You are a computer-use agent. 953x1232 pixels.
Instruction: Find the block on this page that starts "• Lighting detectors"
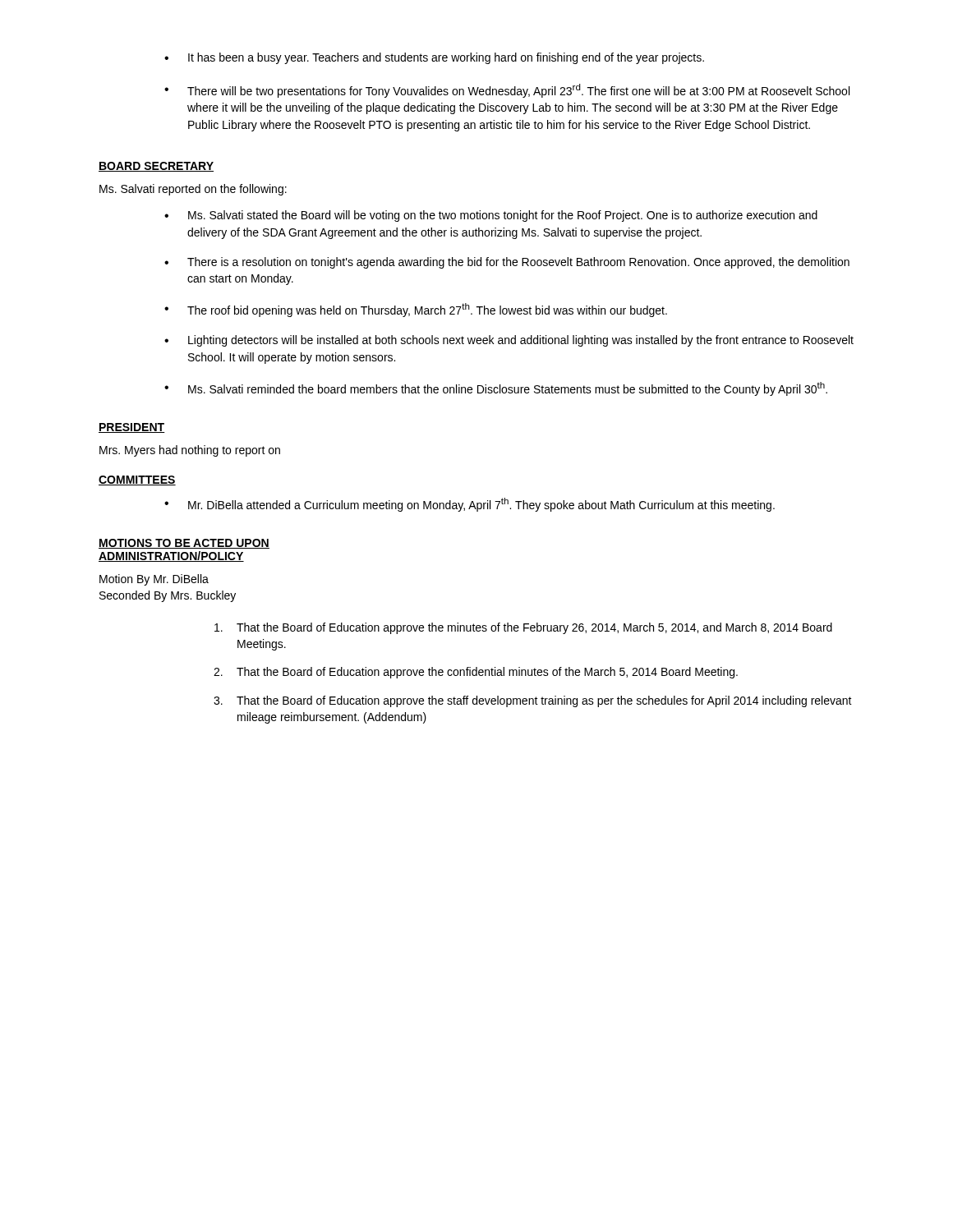509,349
